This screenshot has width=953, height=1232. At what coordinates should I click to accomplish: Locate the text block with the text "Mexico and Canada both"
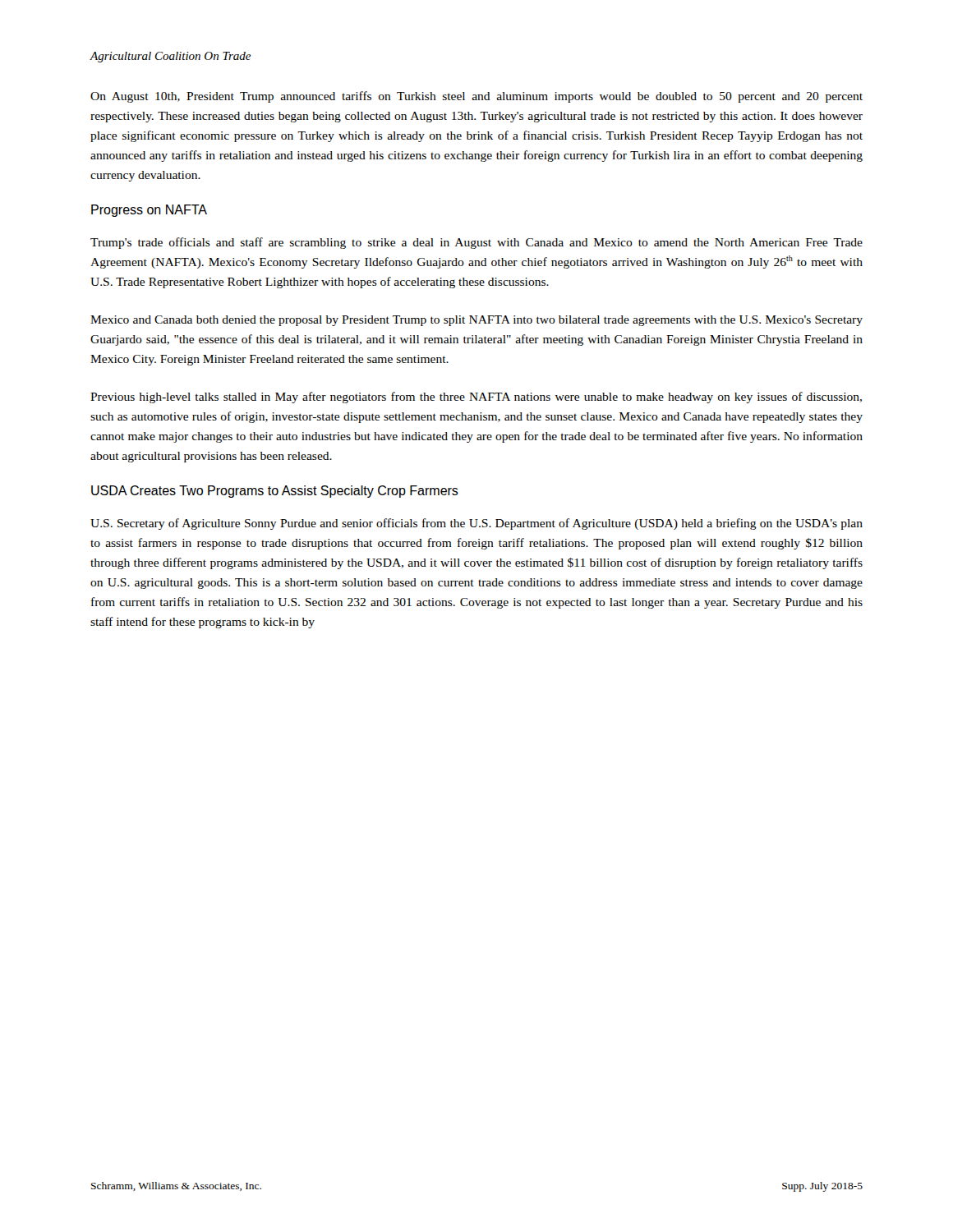pyautogui.click(x=476, y=339)
